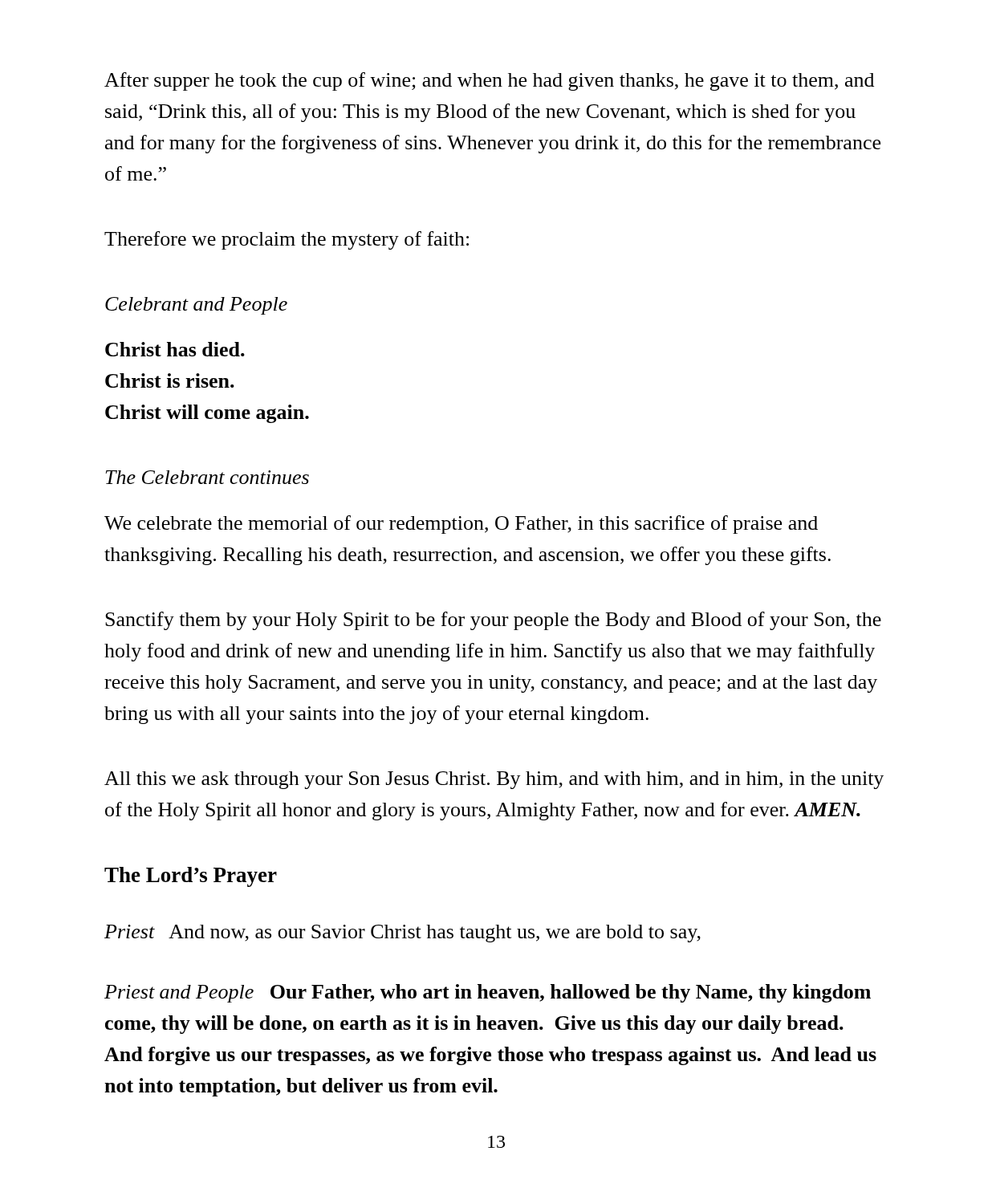The width and height of the screenshot is (992, 1204).
Task: Locate the element starting "After supper he took the"
Action: click(493, 127)
